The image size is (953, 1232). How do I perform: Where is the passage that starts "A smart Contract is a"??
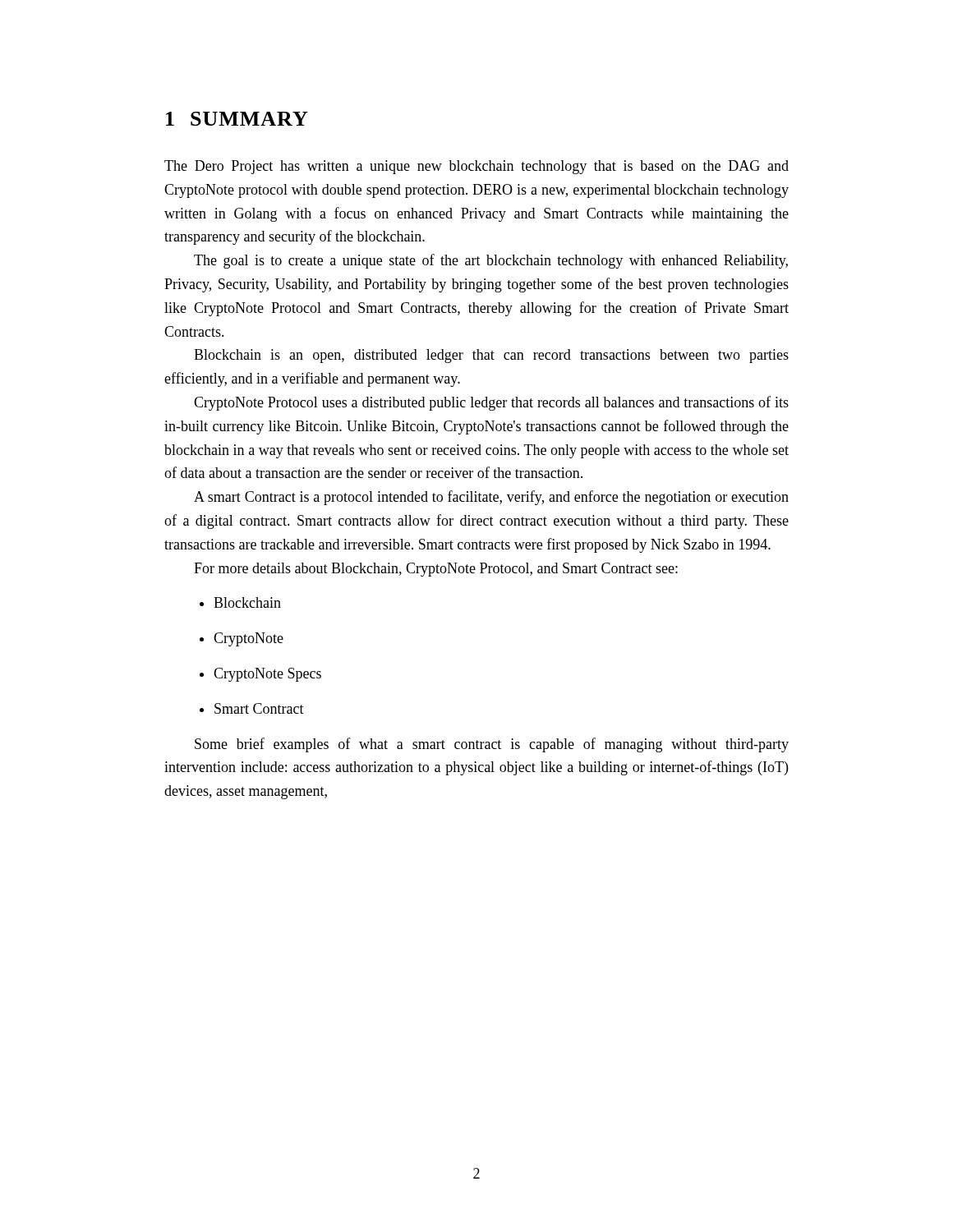[x=476, y=521]
